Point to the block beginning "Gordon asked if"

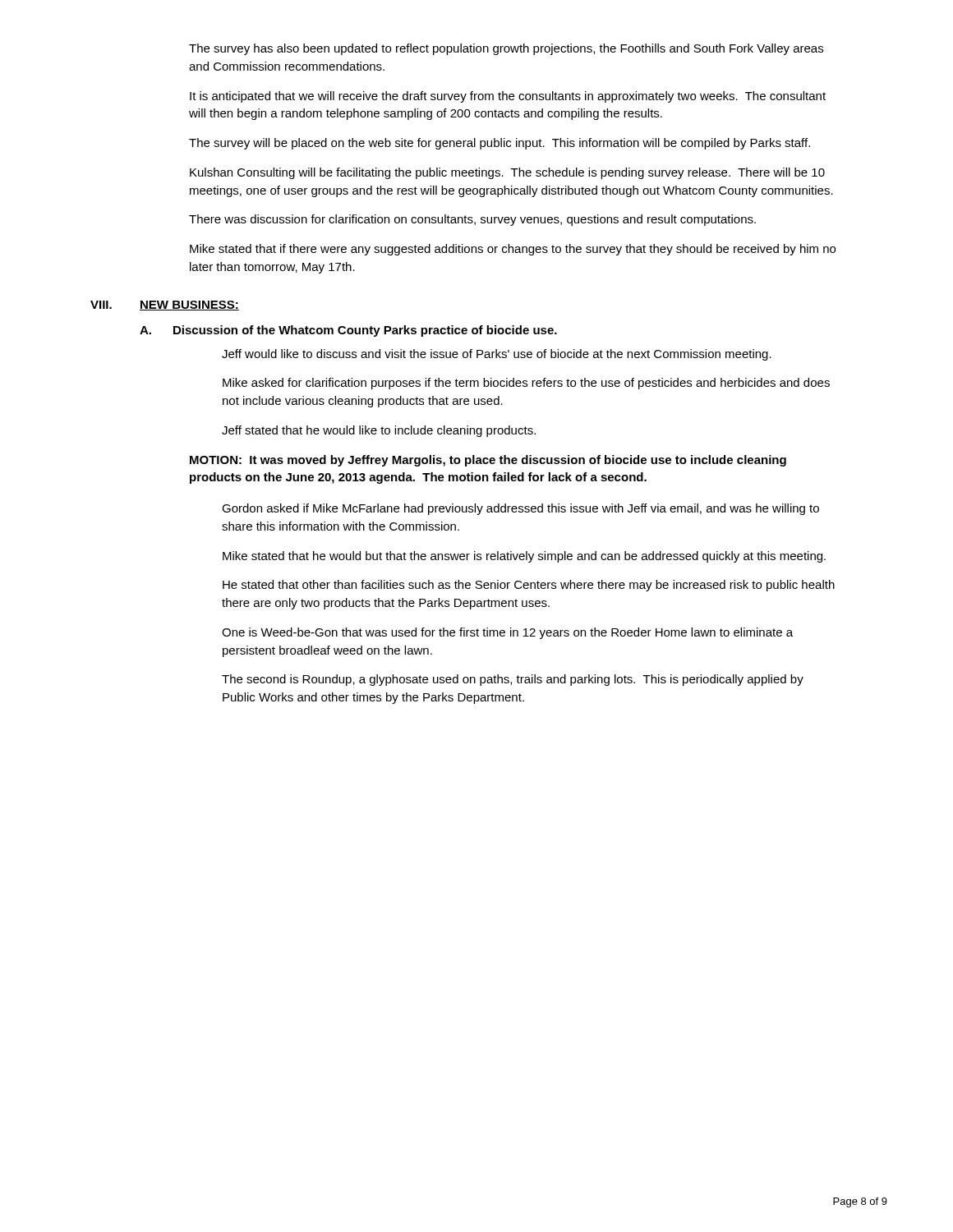pos(521,517)
